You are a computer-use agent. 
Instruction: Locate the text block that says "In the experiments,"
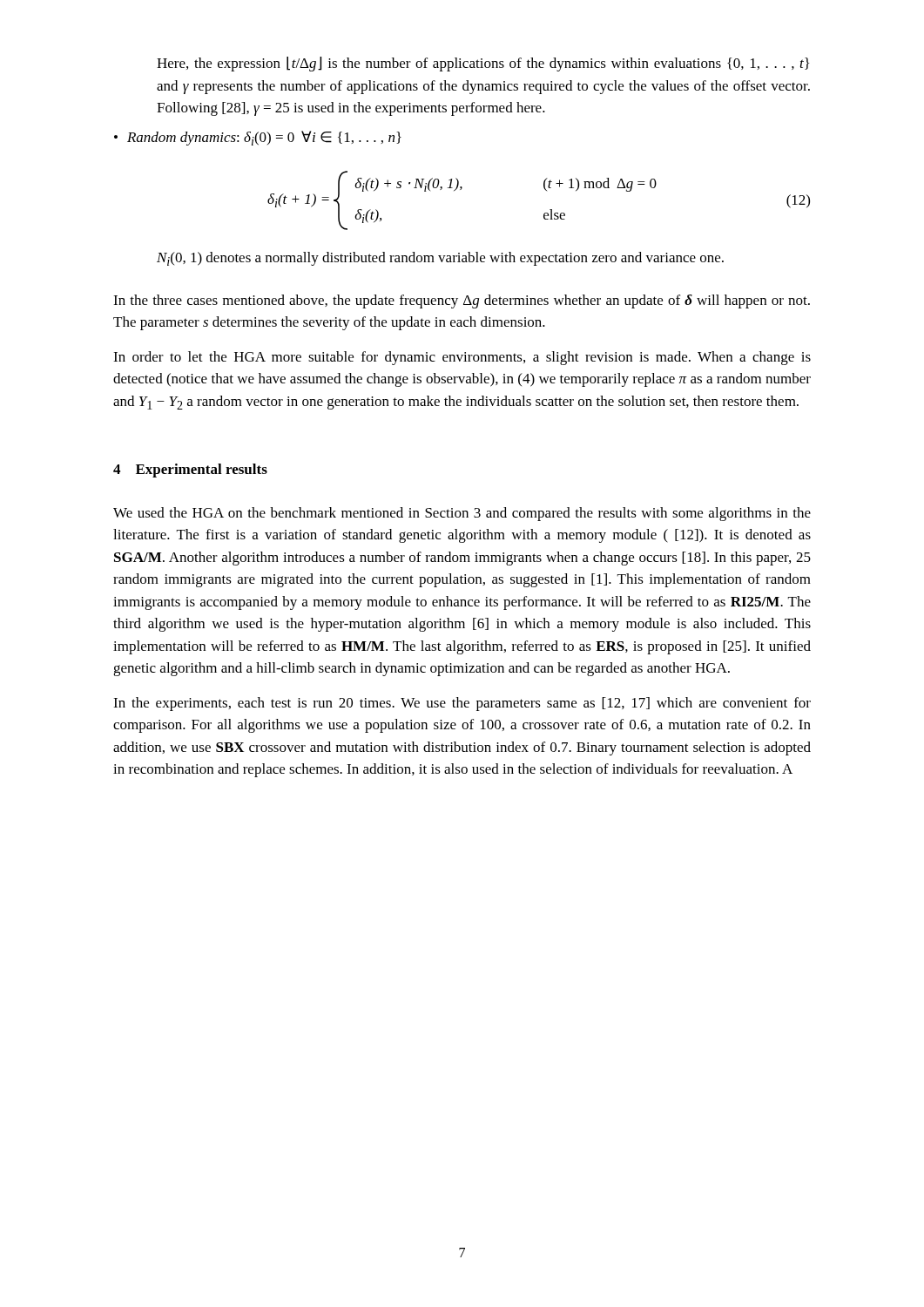click(x=462, y=736)
